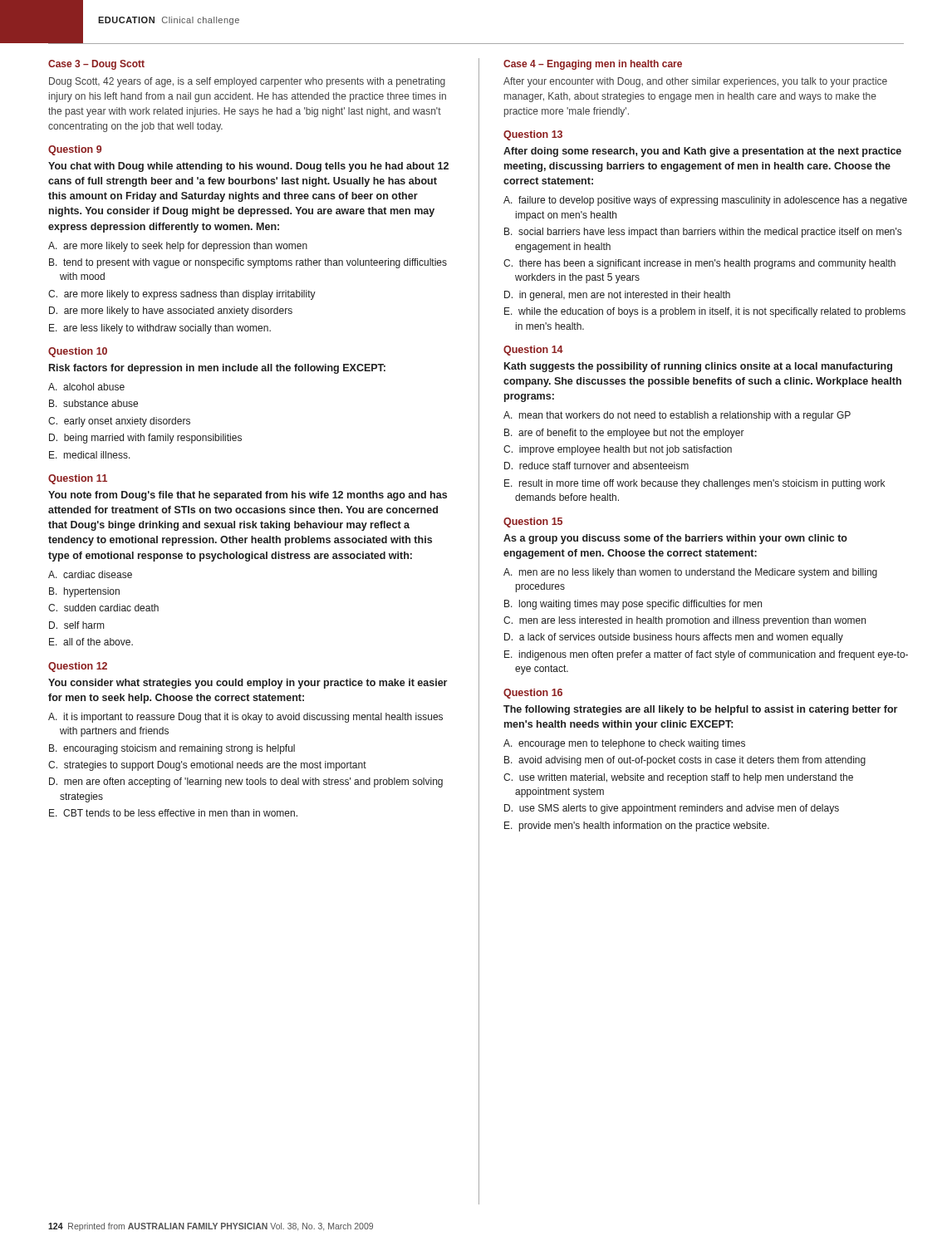Select the text block with the text "Doug Scott, 42 years of age,"

coord(247,104)
